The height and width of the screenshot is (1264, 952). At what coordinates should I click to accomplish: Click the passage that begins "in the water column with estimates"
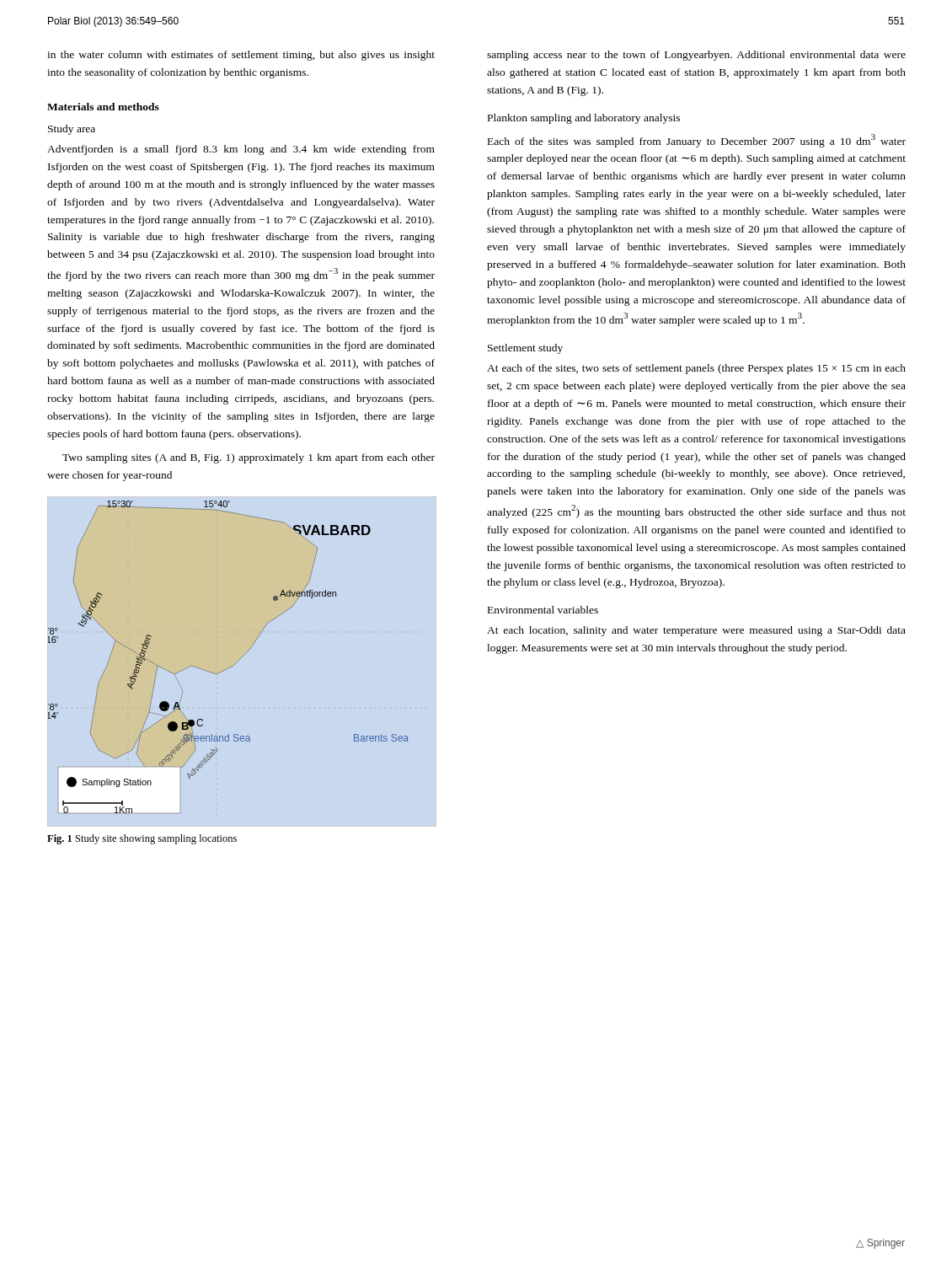point(241,64)
